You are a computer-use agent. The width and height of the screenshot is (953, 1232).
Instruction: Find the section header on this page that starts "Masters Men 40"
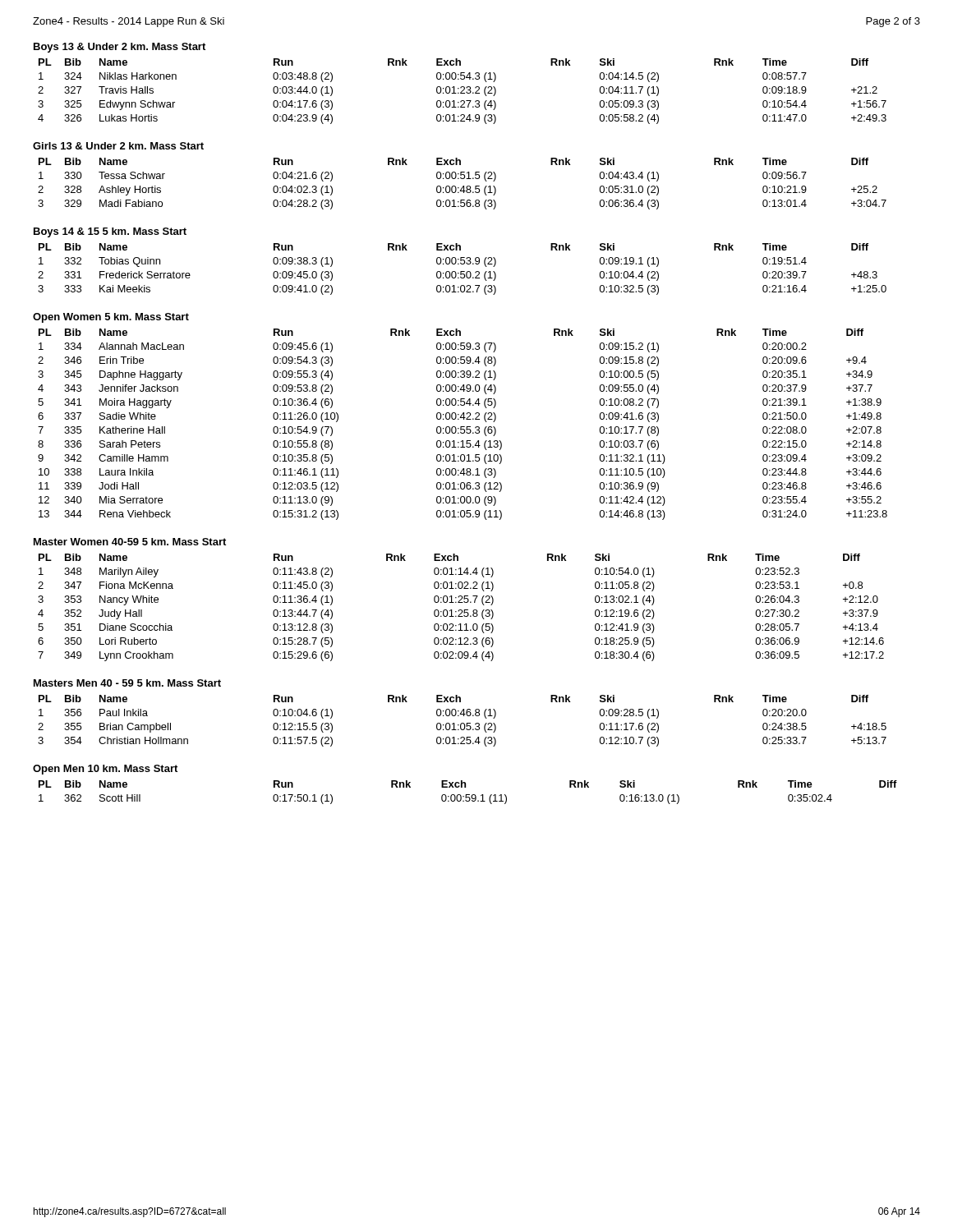coord(127,683)
